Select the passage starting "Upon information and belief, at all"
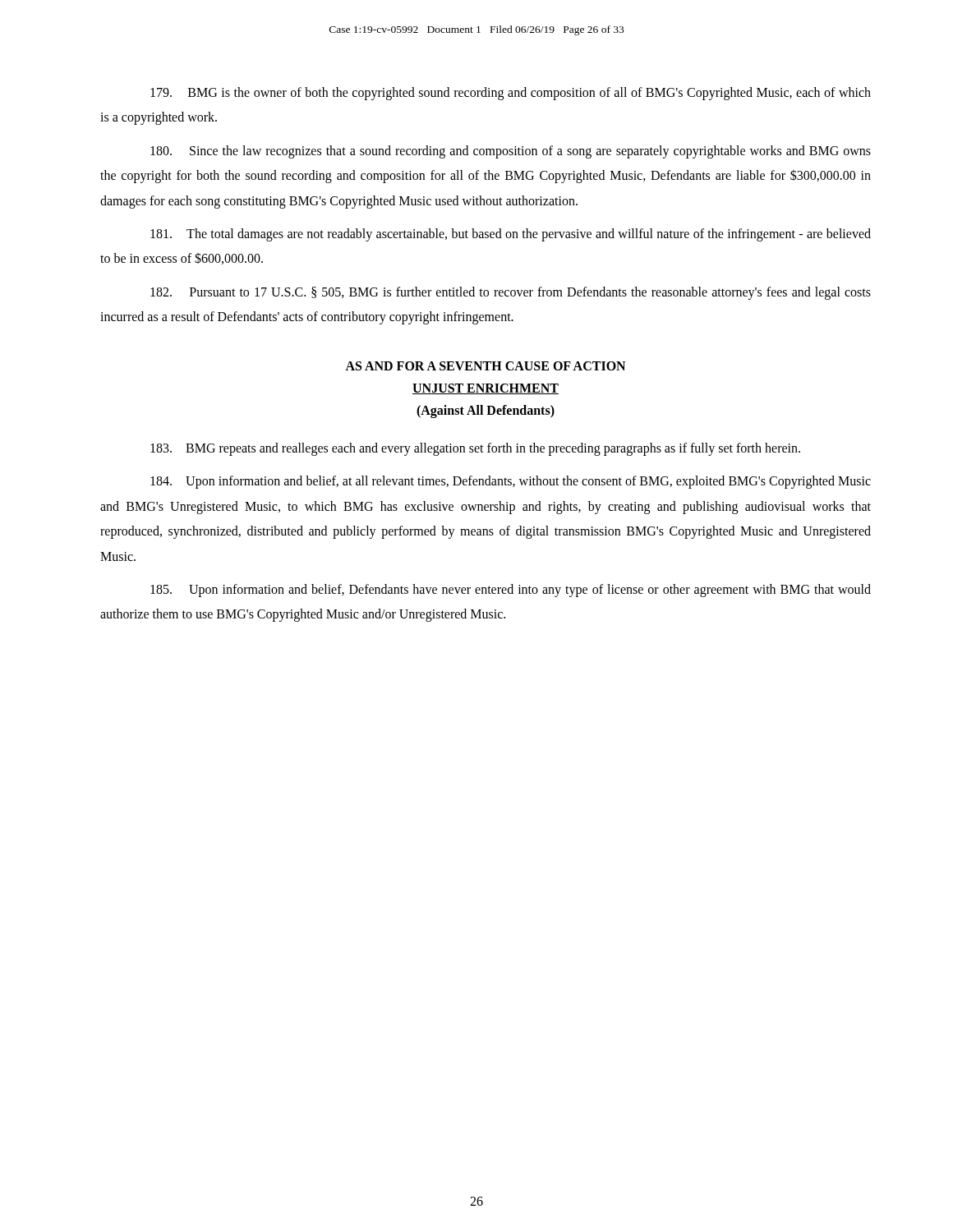 coord(486,519)
